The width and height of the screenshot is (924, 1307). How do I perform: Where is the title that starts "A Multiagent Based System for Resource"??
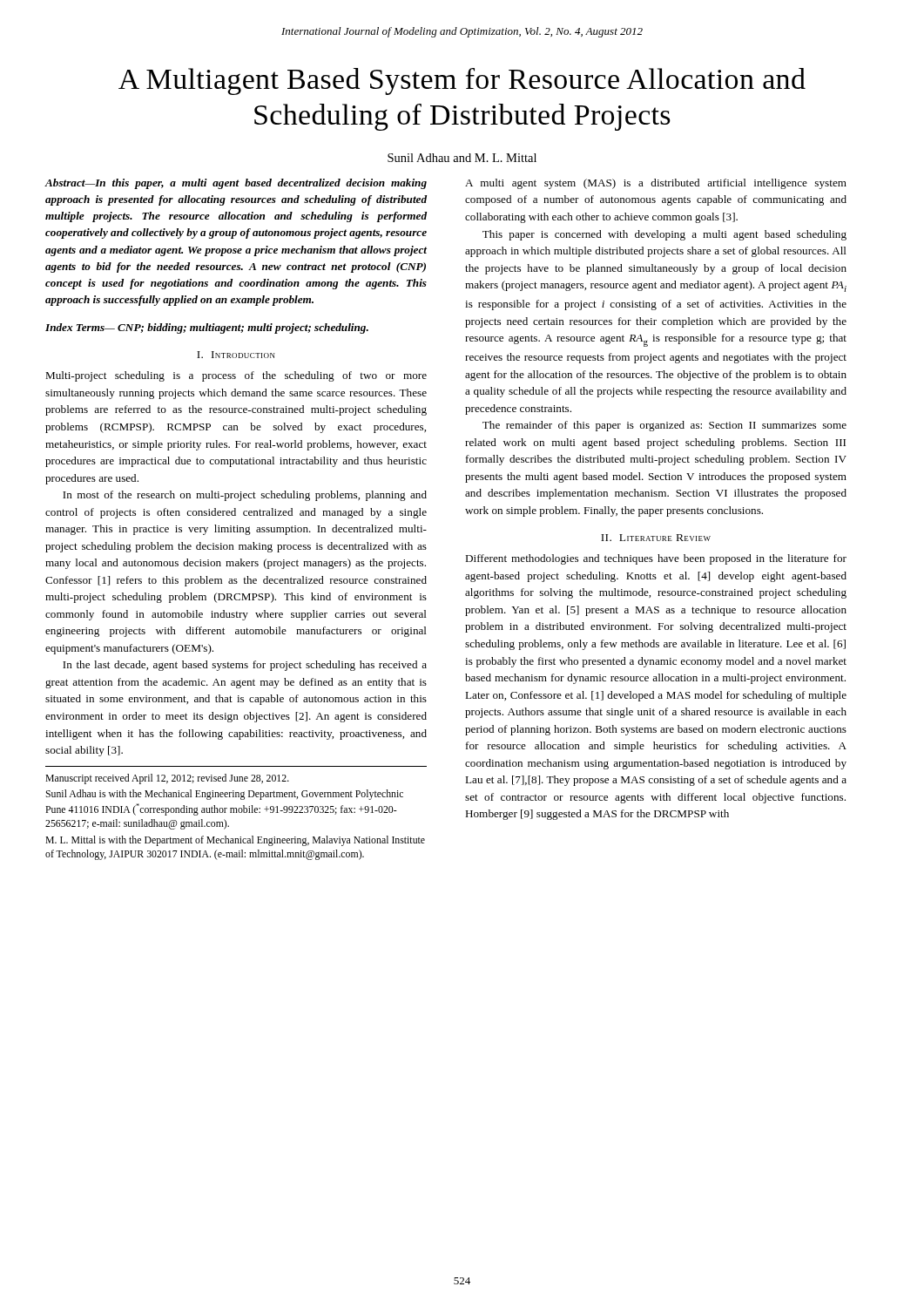coord(462,97)
